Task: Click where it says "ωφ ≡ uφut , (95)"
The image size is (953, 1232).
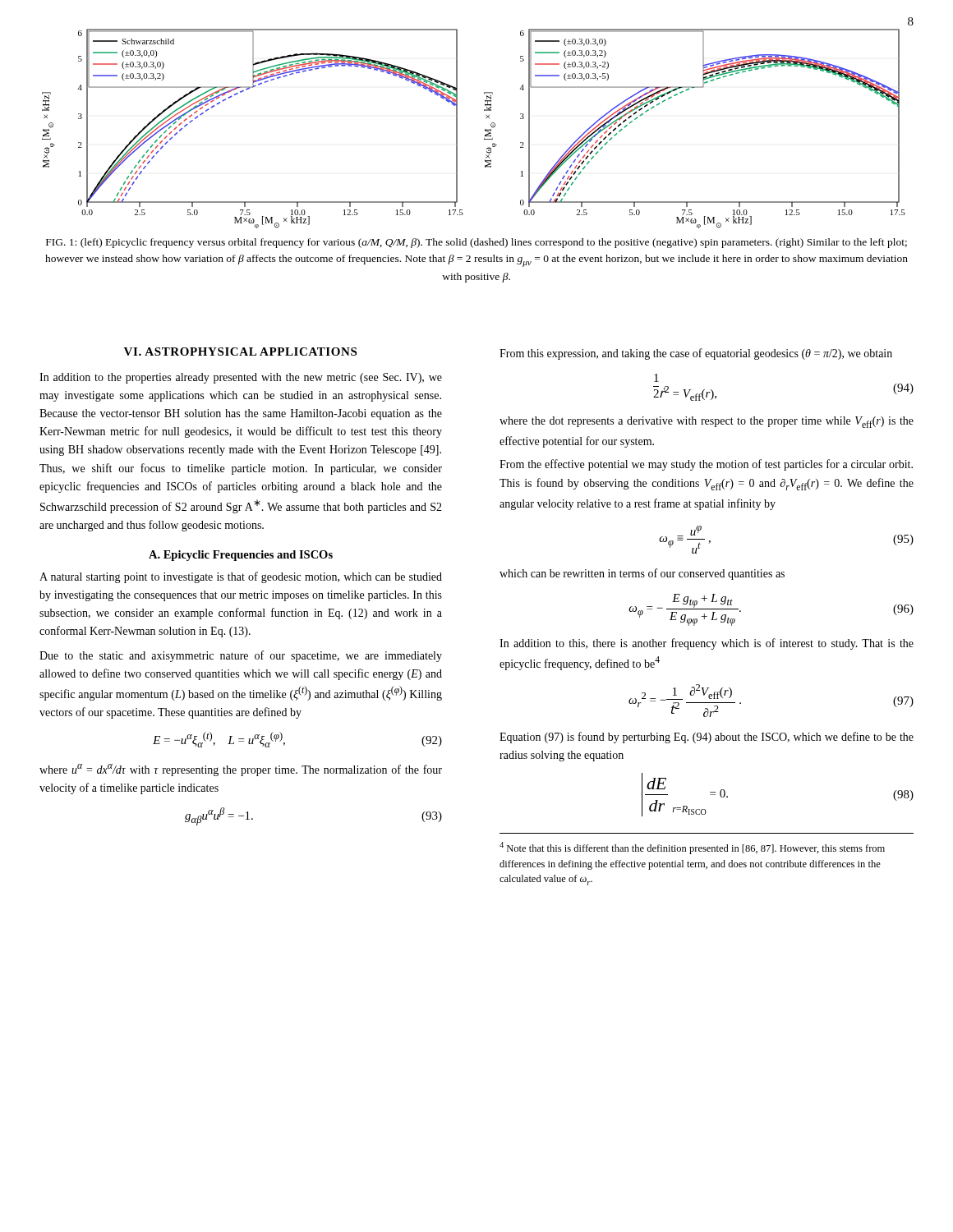Action: tap(707, 539)
